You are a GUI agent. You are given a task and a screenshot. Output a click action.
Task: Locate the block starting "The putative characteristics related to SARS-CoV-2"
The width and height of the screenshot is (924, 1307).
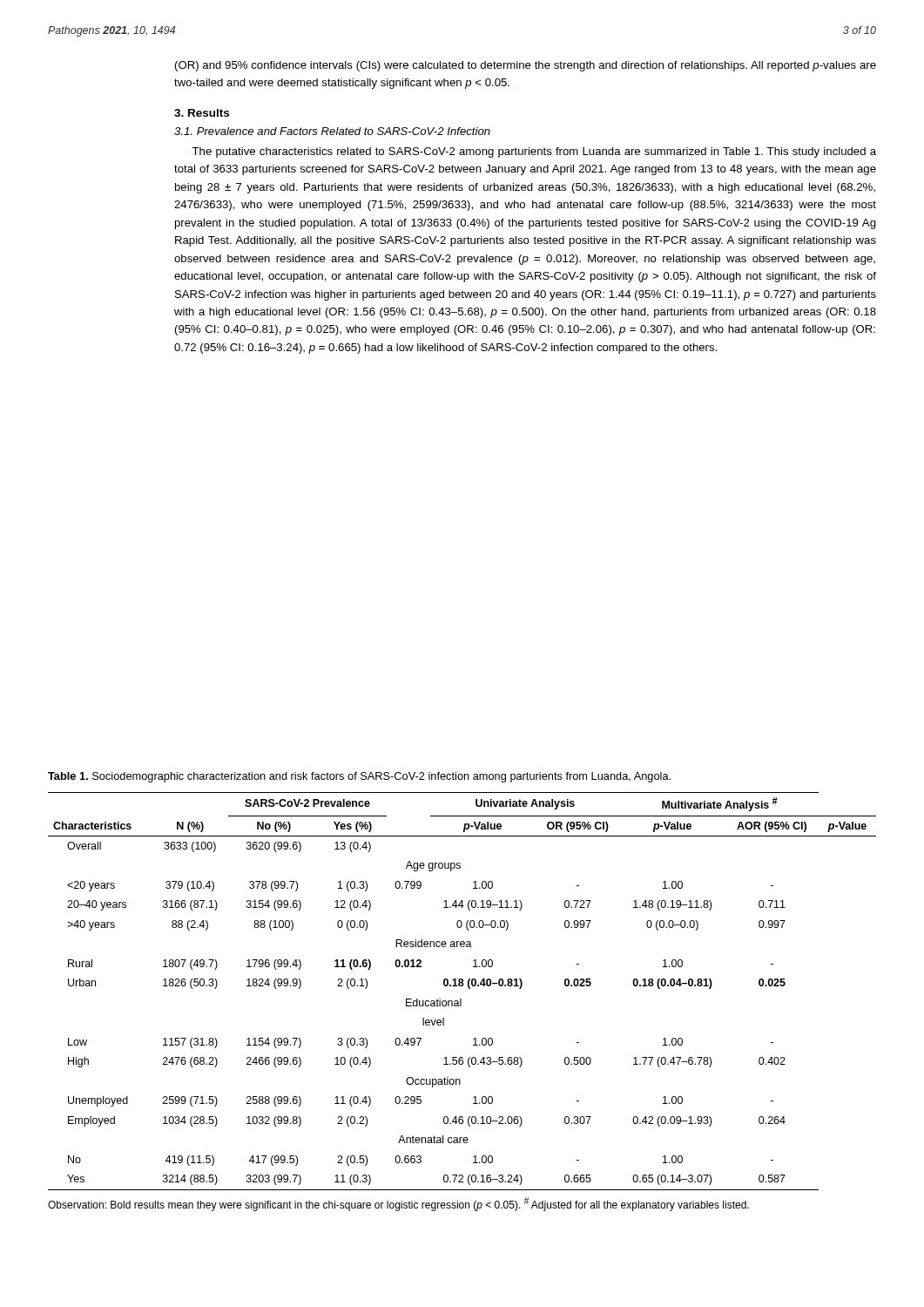[x=525, y=249]
